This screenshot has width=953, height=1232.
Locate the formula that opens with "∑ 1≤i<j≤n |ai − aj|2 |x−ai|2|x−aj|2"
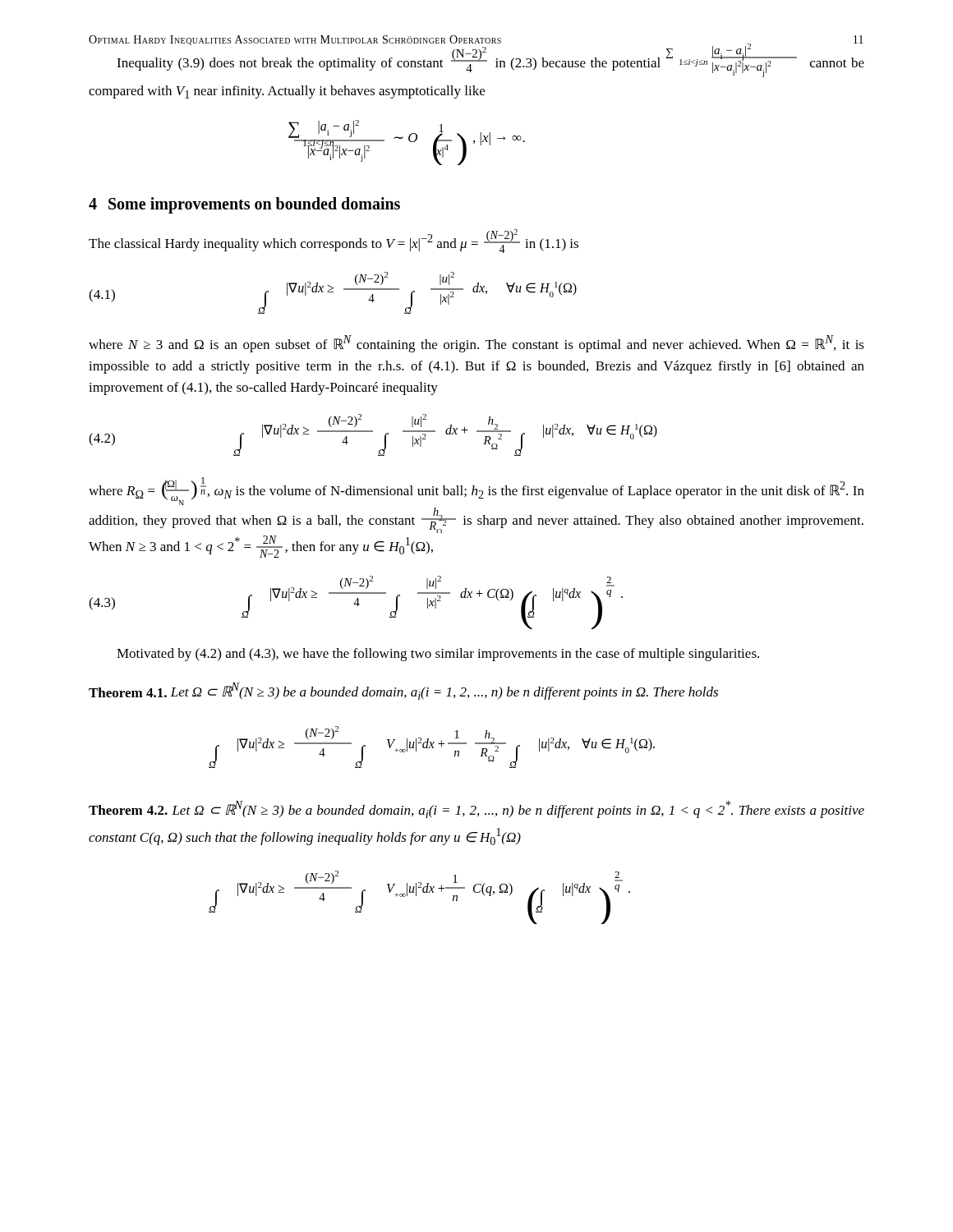tap(476, 144)
